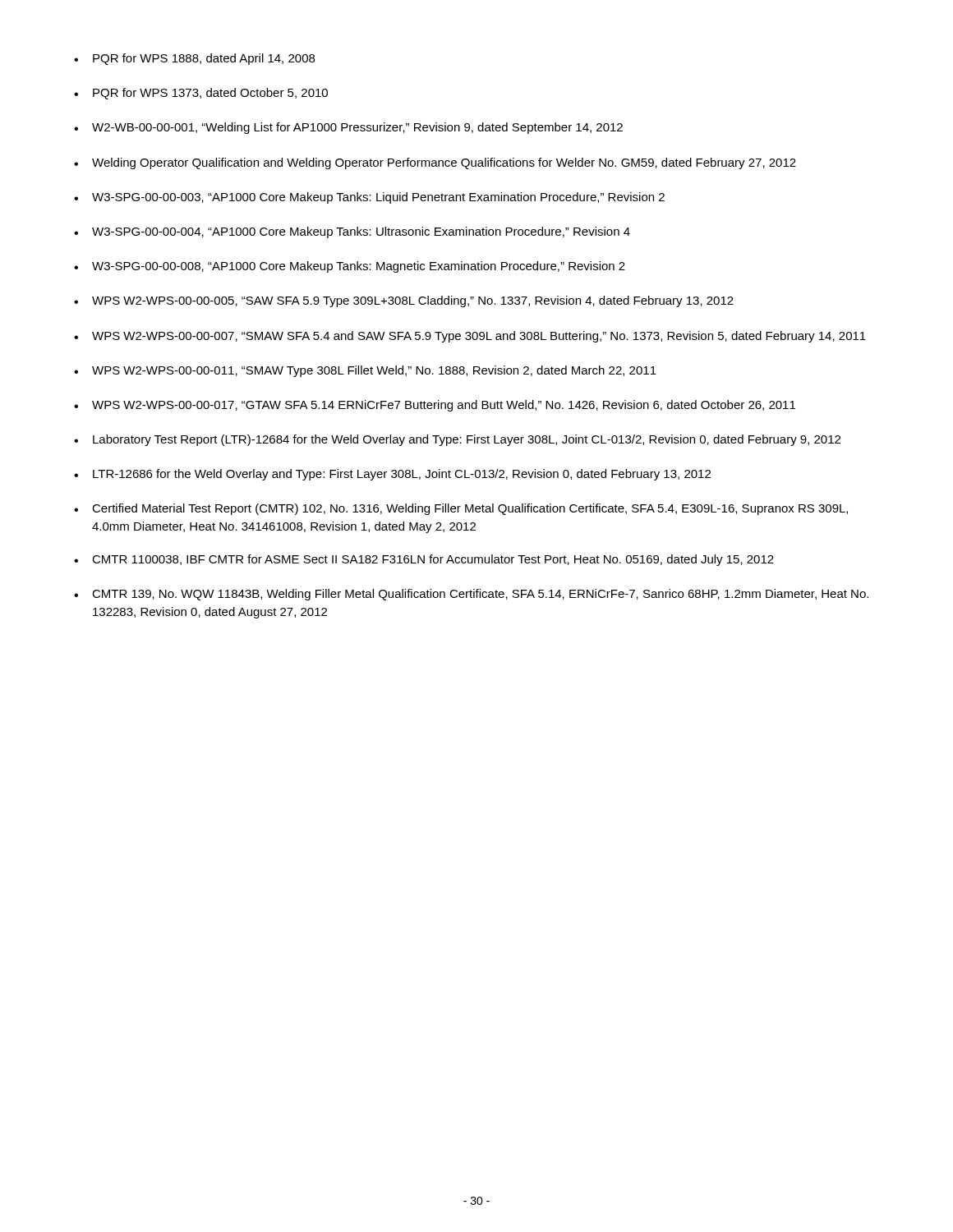Point to the block beginning "• Laboratory Test"
The image size is (953, 1232).
(458, 440)
